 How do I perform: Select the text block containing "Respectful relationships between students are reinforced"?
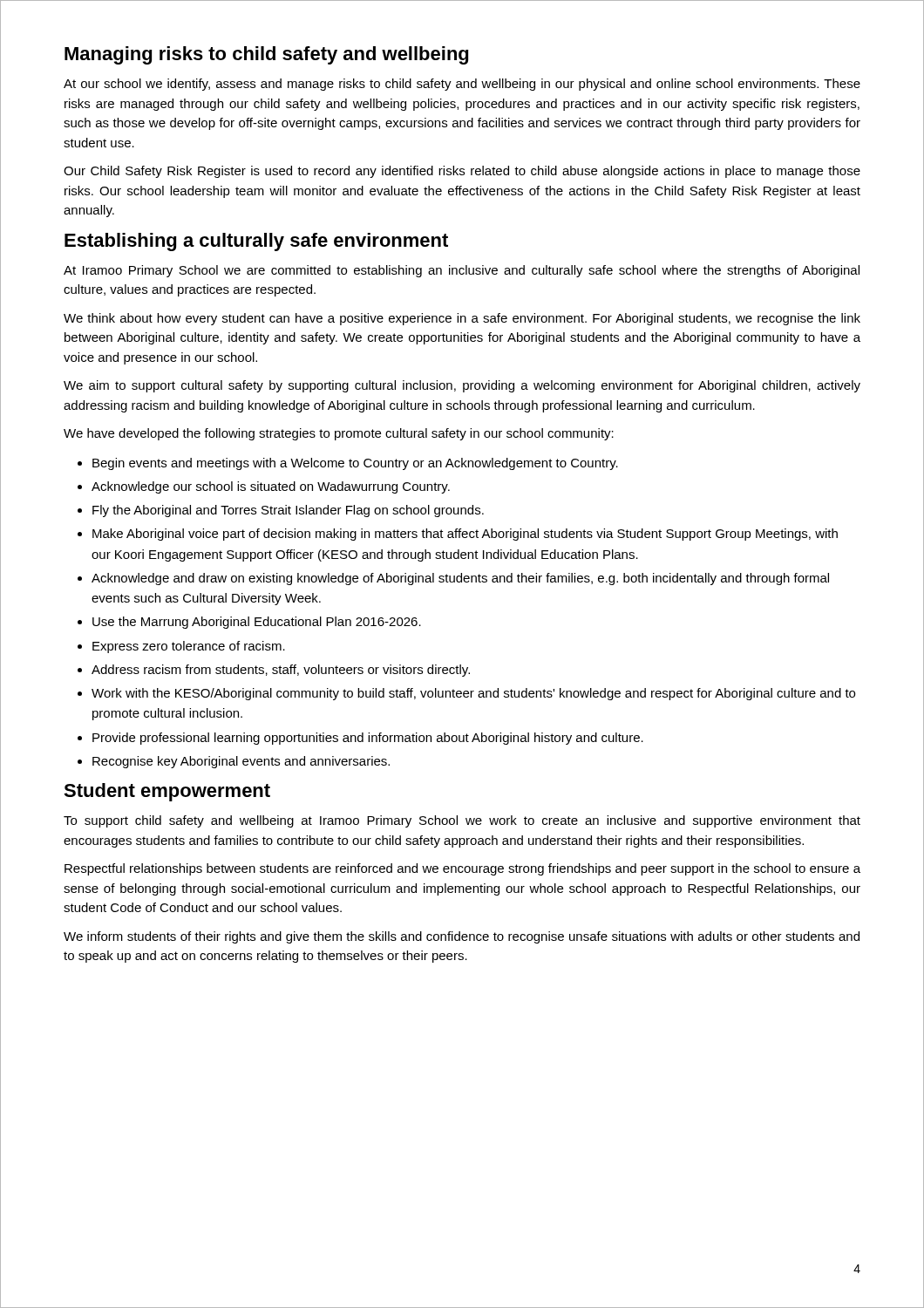coord(462,888)
